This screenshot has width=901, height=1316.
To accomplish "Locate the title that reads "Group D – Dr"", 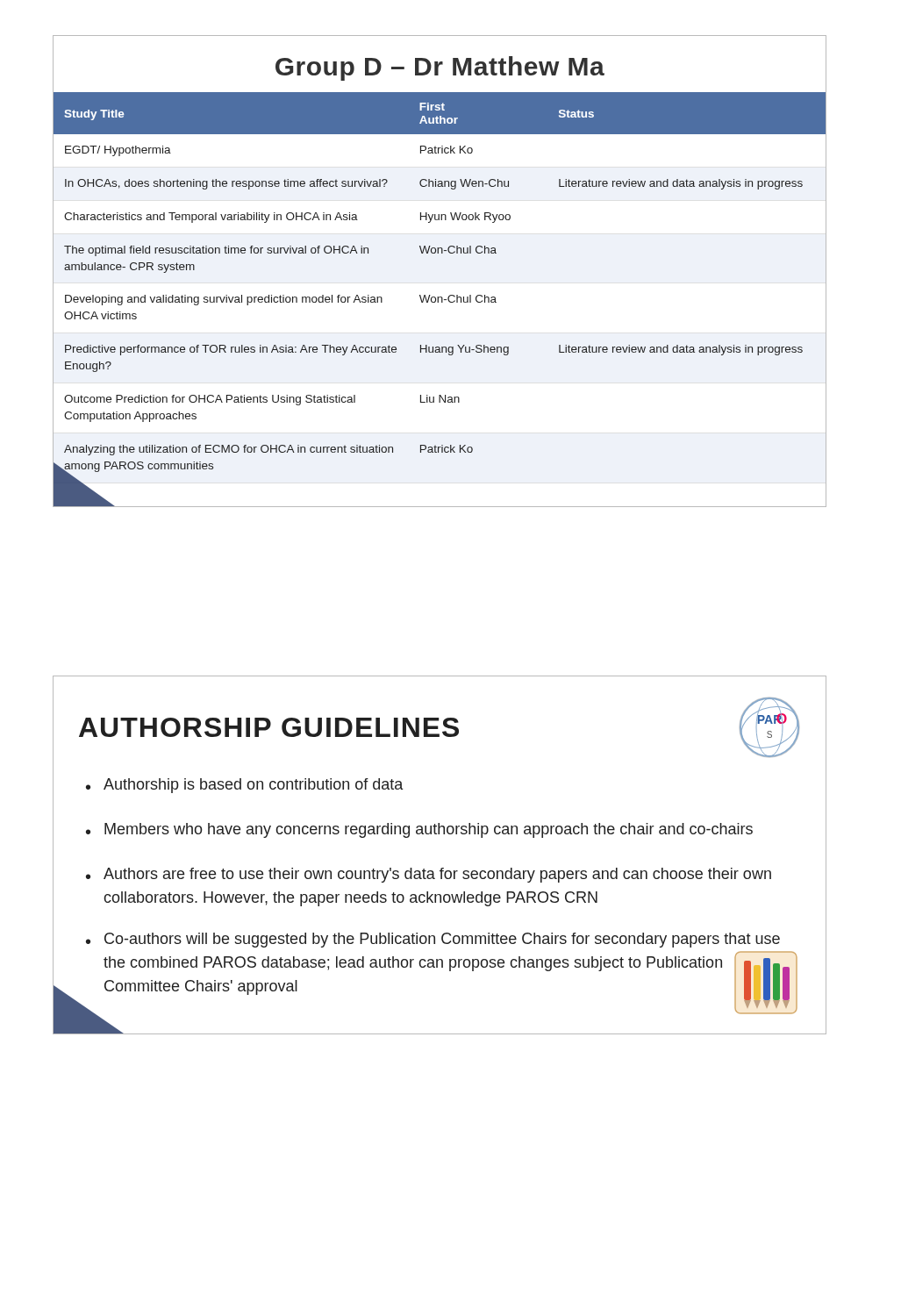I will coord(440,66).
